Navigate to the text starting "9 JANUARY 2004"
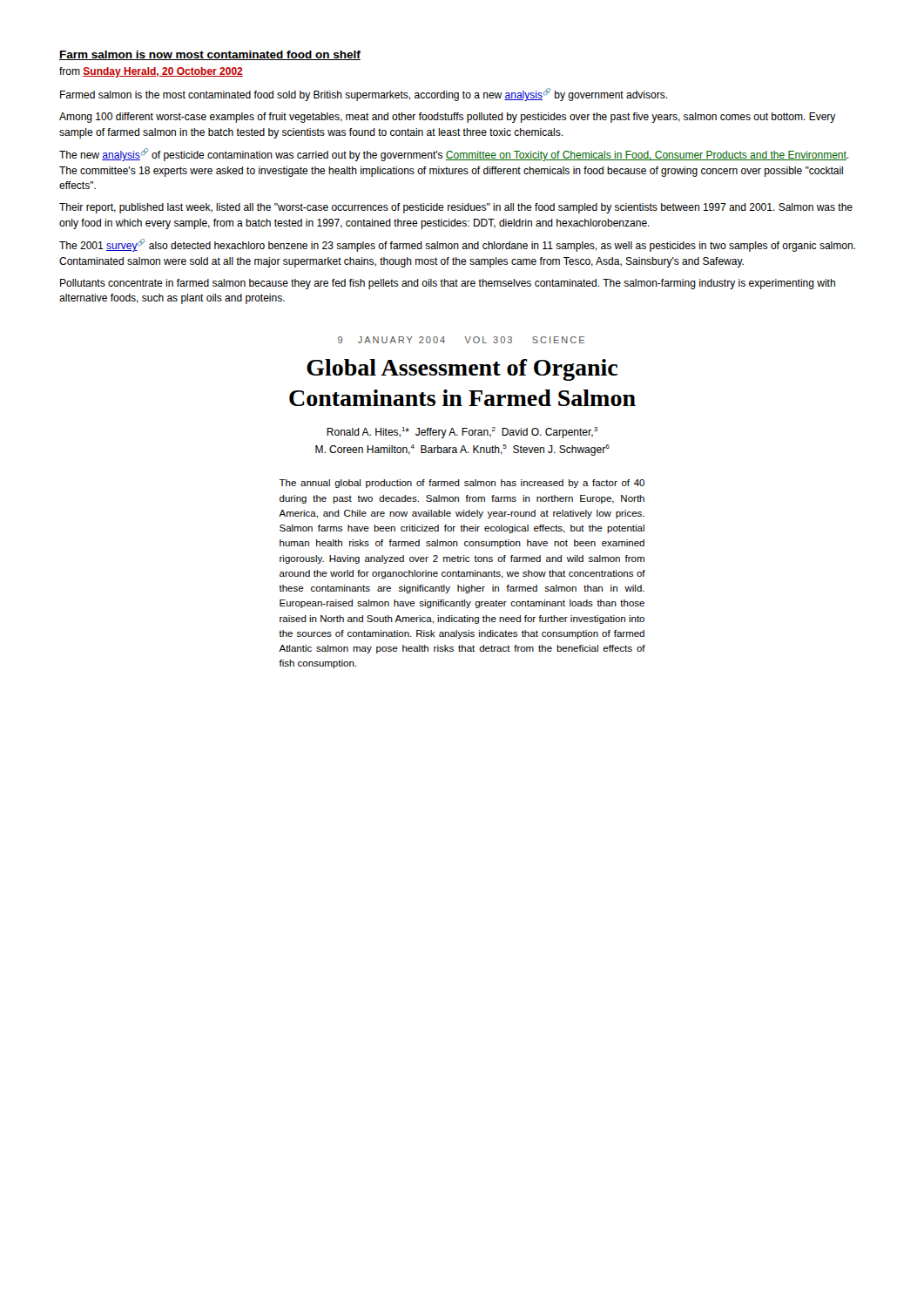 tap(462, 340)
